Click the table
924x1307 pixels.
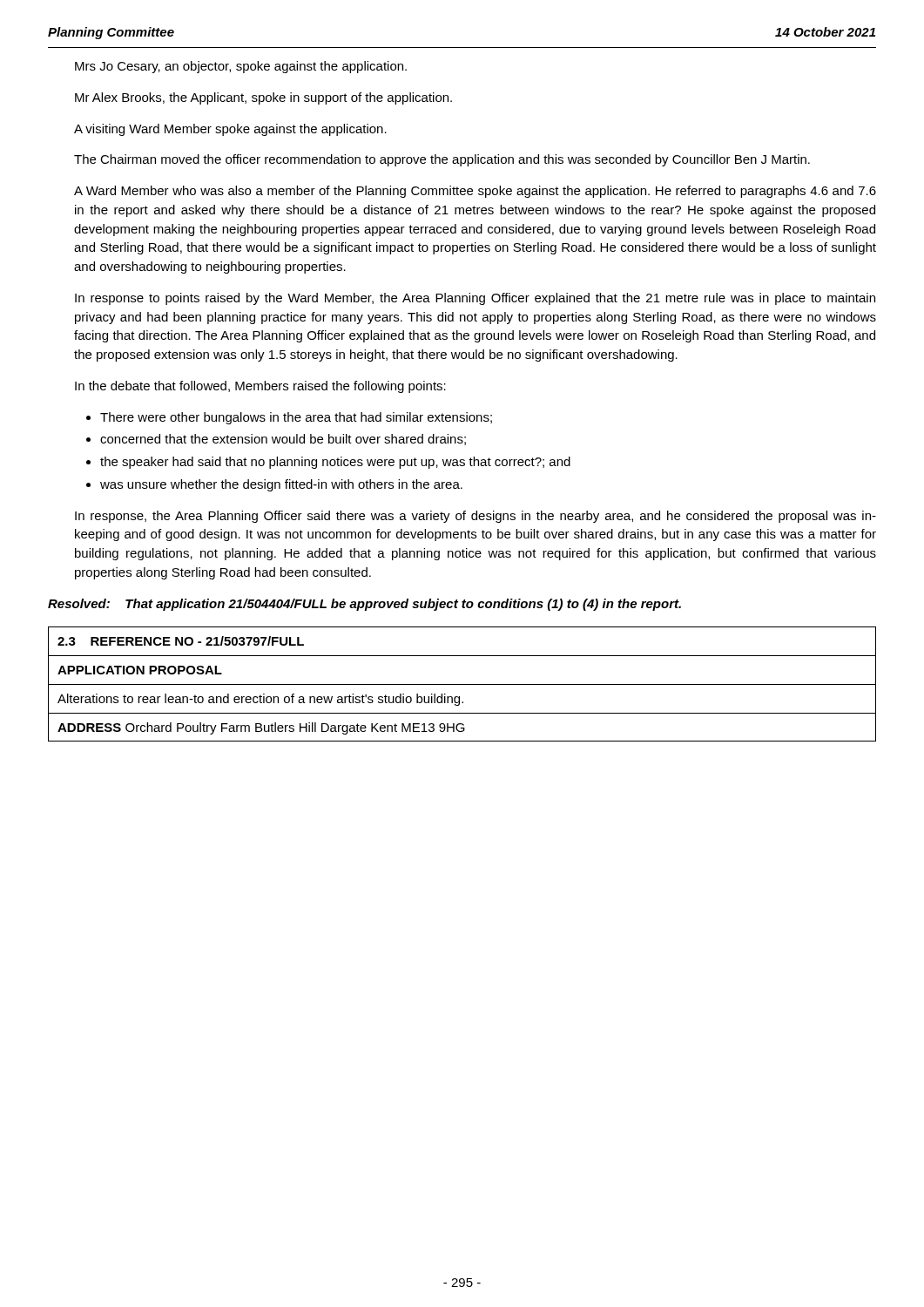coord(462,684)
